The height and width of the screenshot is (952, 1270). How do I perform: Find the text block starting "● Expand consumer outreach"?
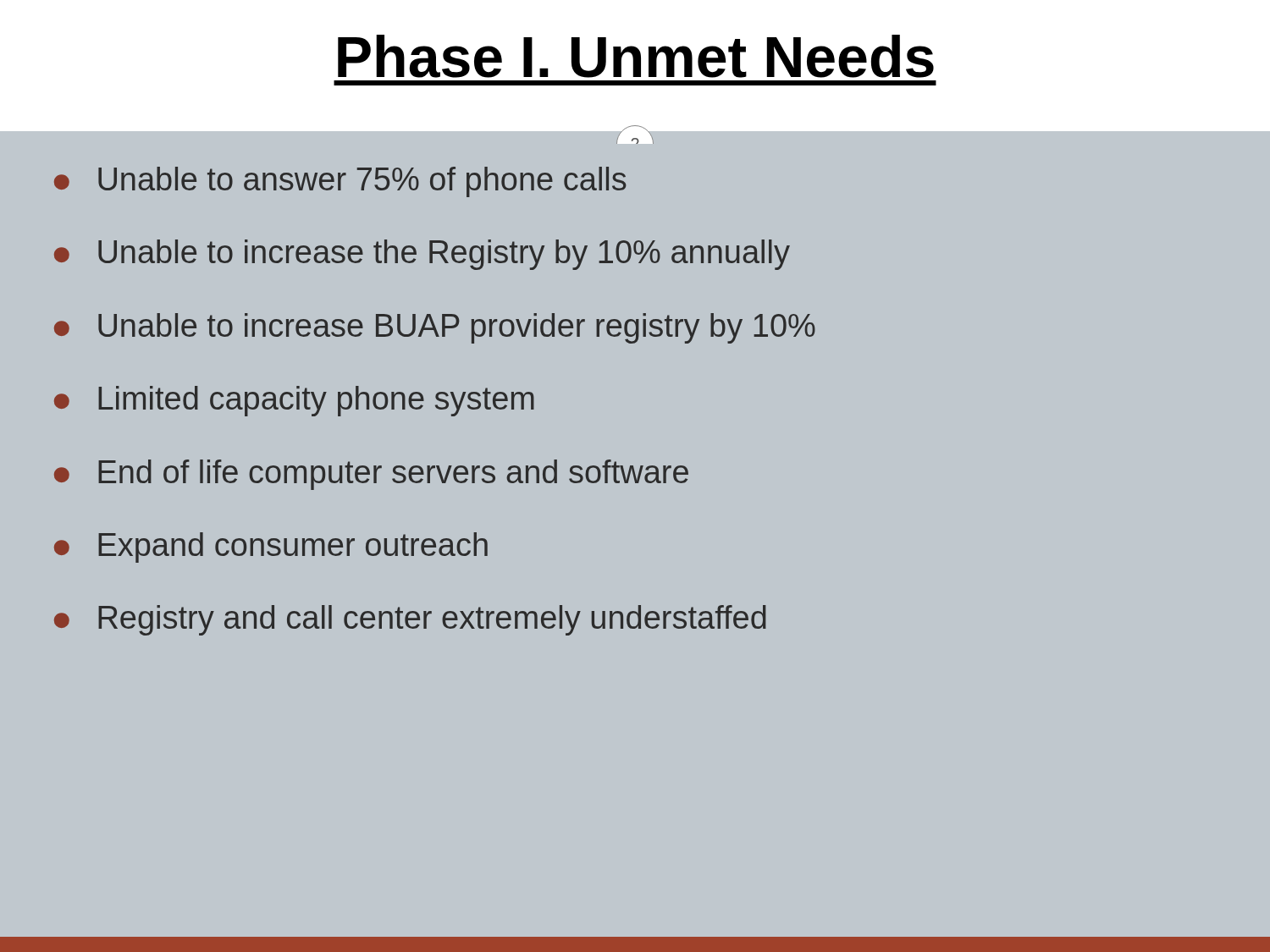point(270,547)
